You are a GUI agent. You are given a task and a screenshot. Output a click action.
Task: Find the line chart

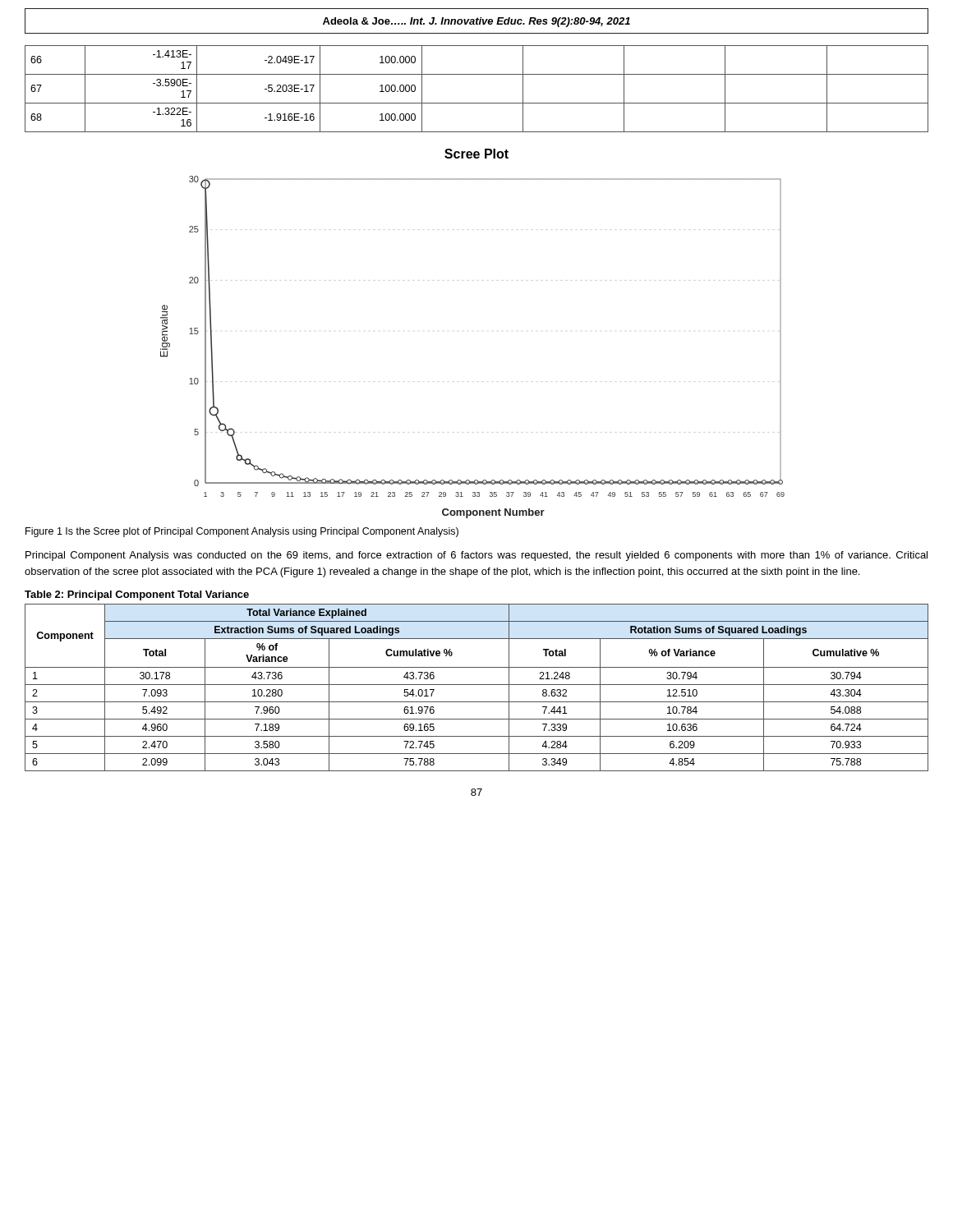click(x=476, y=343)
